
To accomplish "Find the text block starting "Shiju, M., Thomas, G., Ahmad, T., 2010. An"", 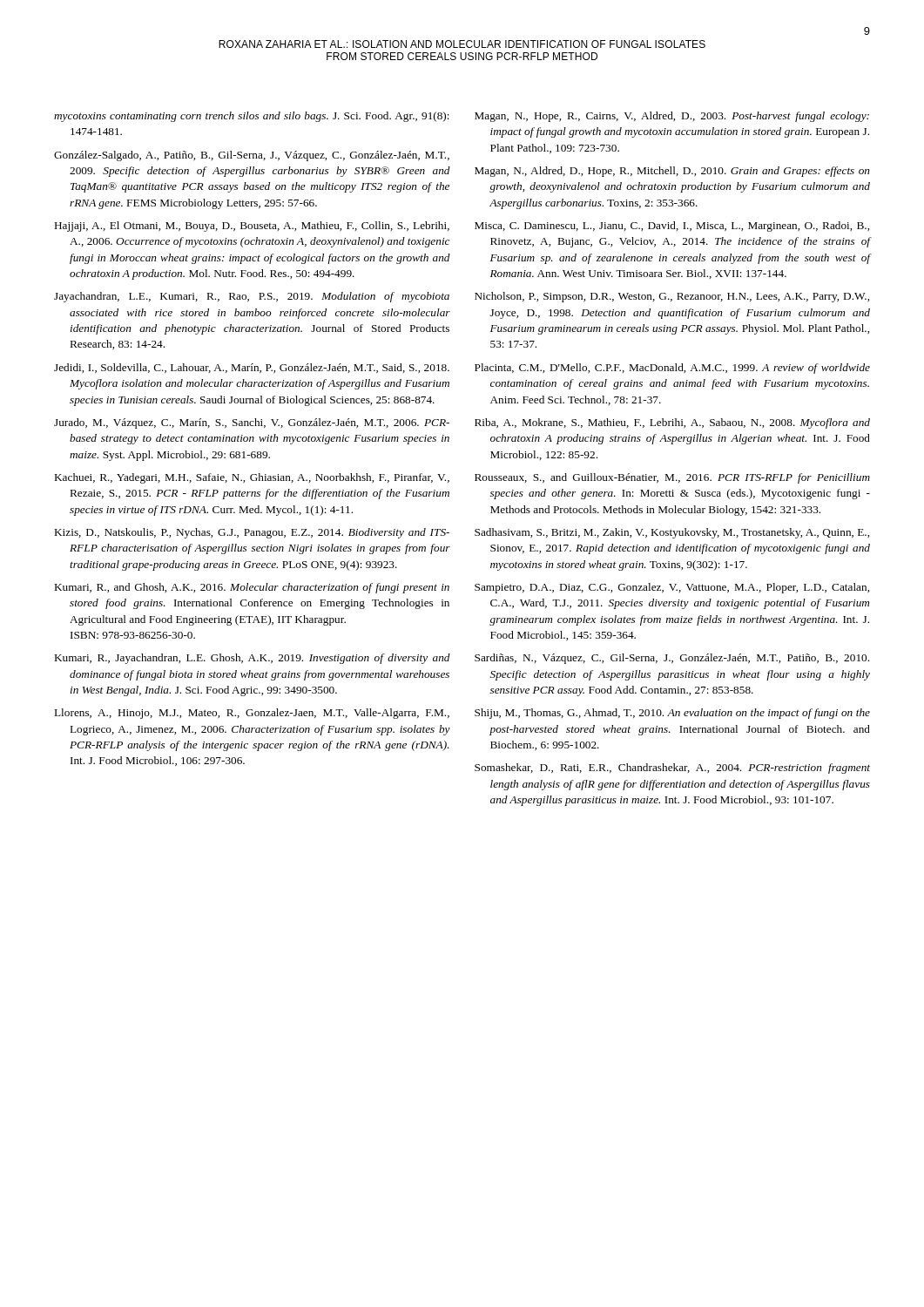I will coord(672,729).
